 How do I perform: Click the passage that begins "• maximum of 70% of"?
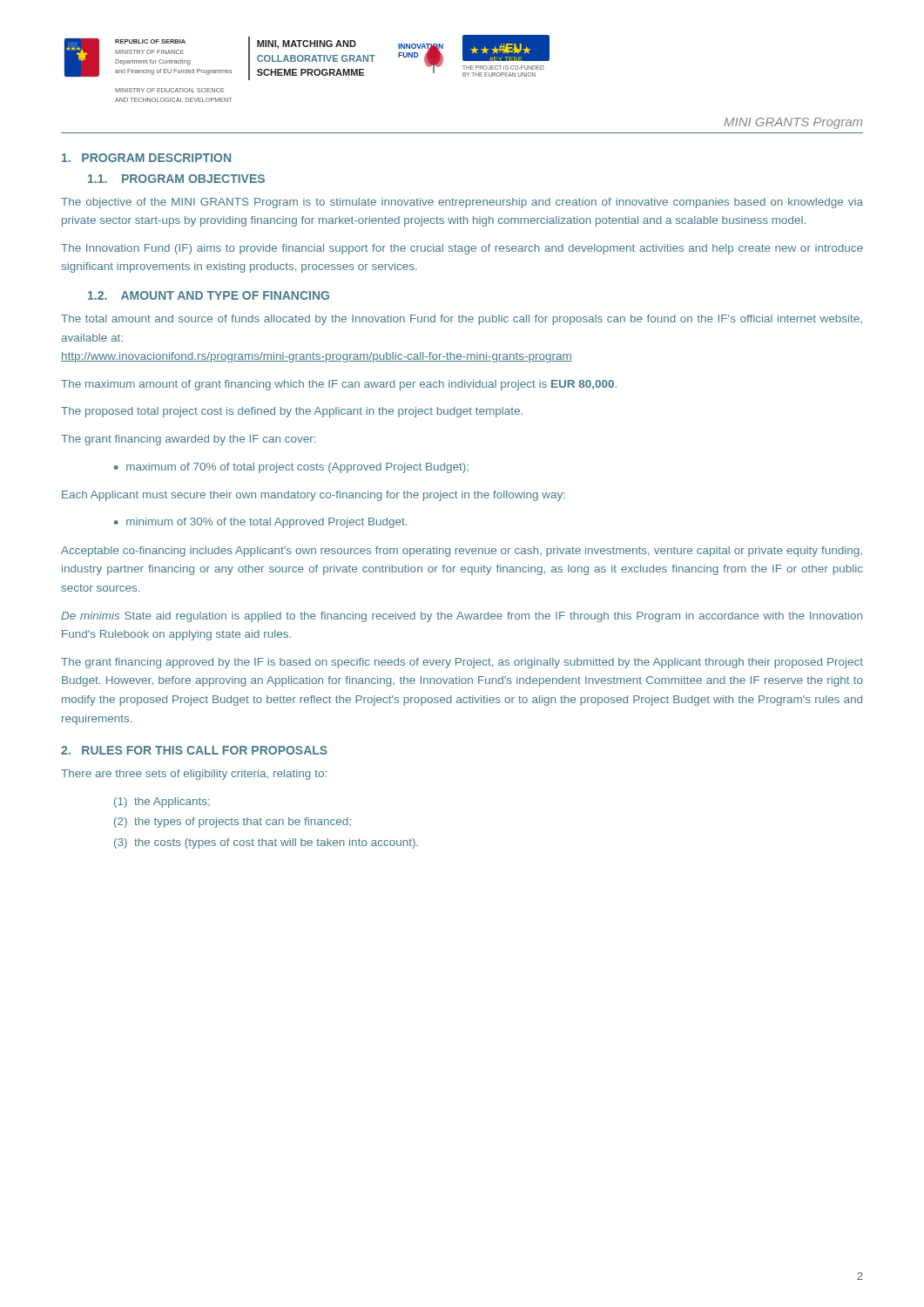tap(291, 468)
